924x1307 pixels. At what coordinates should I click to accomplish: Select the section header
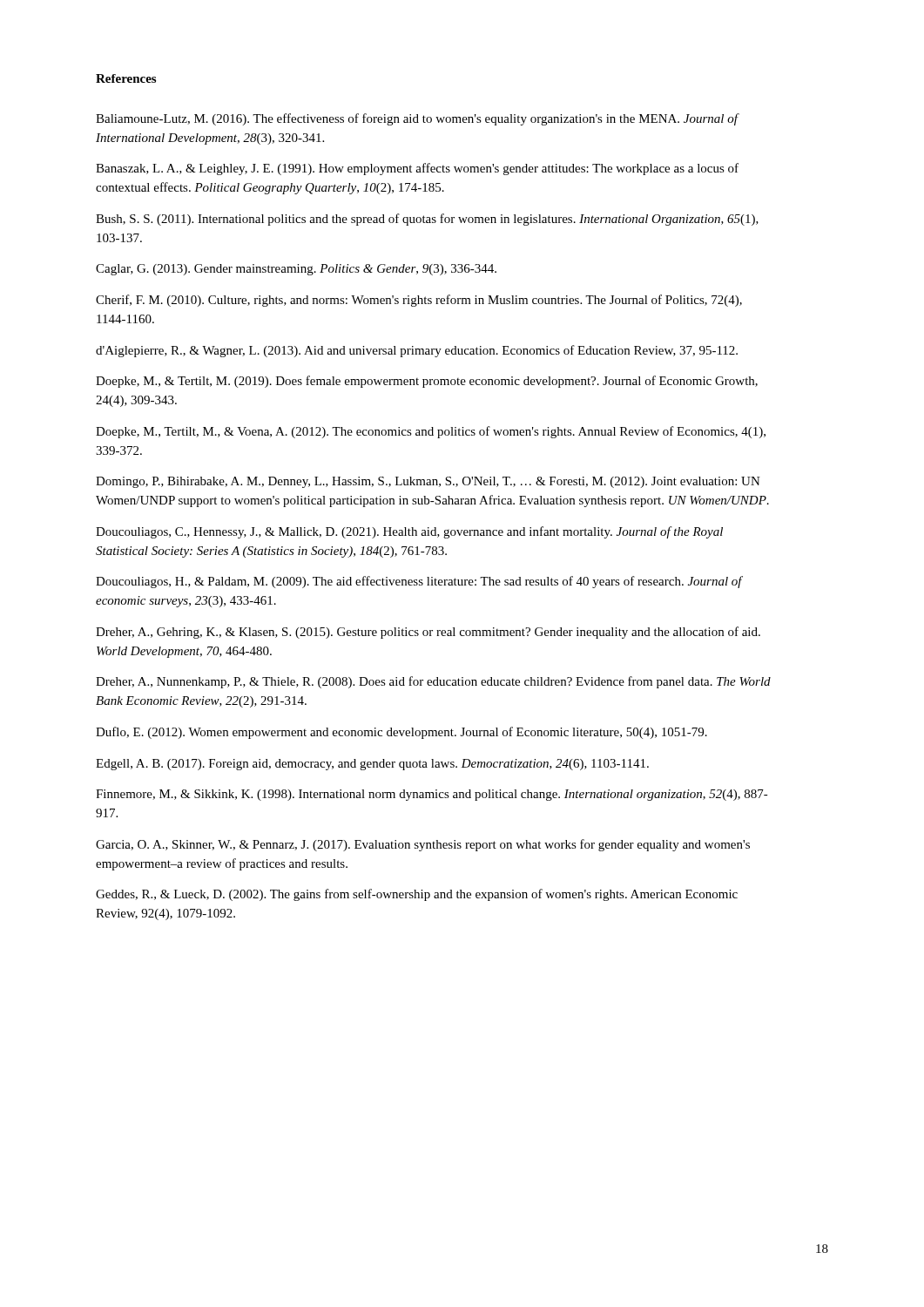click(x=126, y=78)
